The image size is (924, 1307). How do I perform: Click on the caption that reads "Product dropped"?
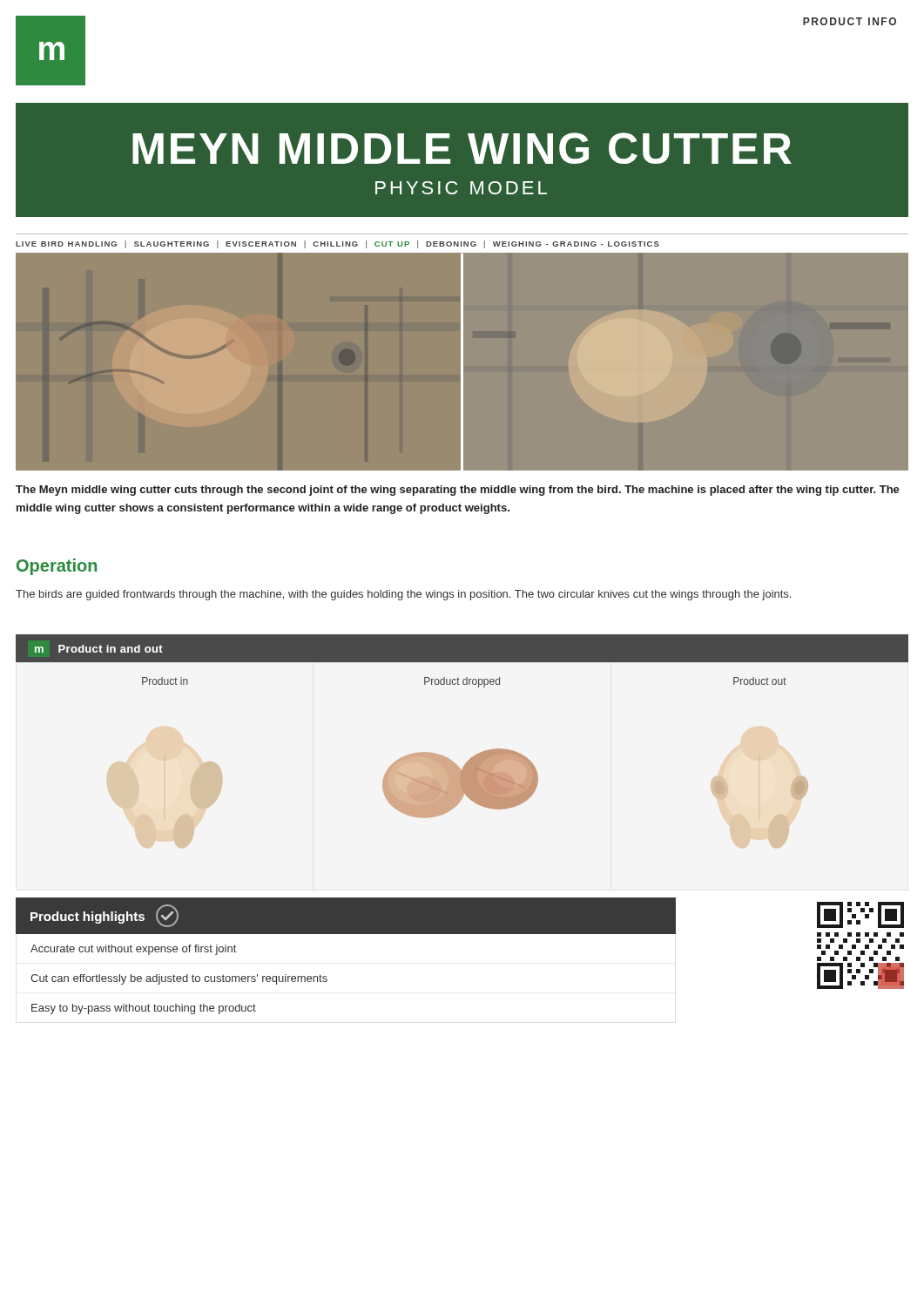[x=462, y=681]
